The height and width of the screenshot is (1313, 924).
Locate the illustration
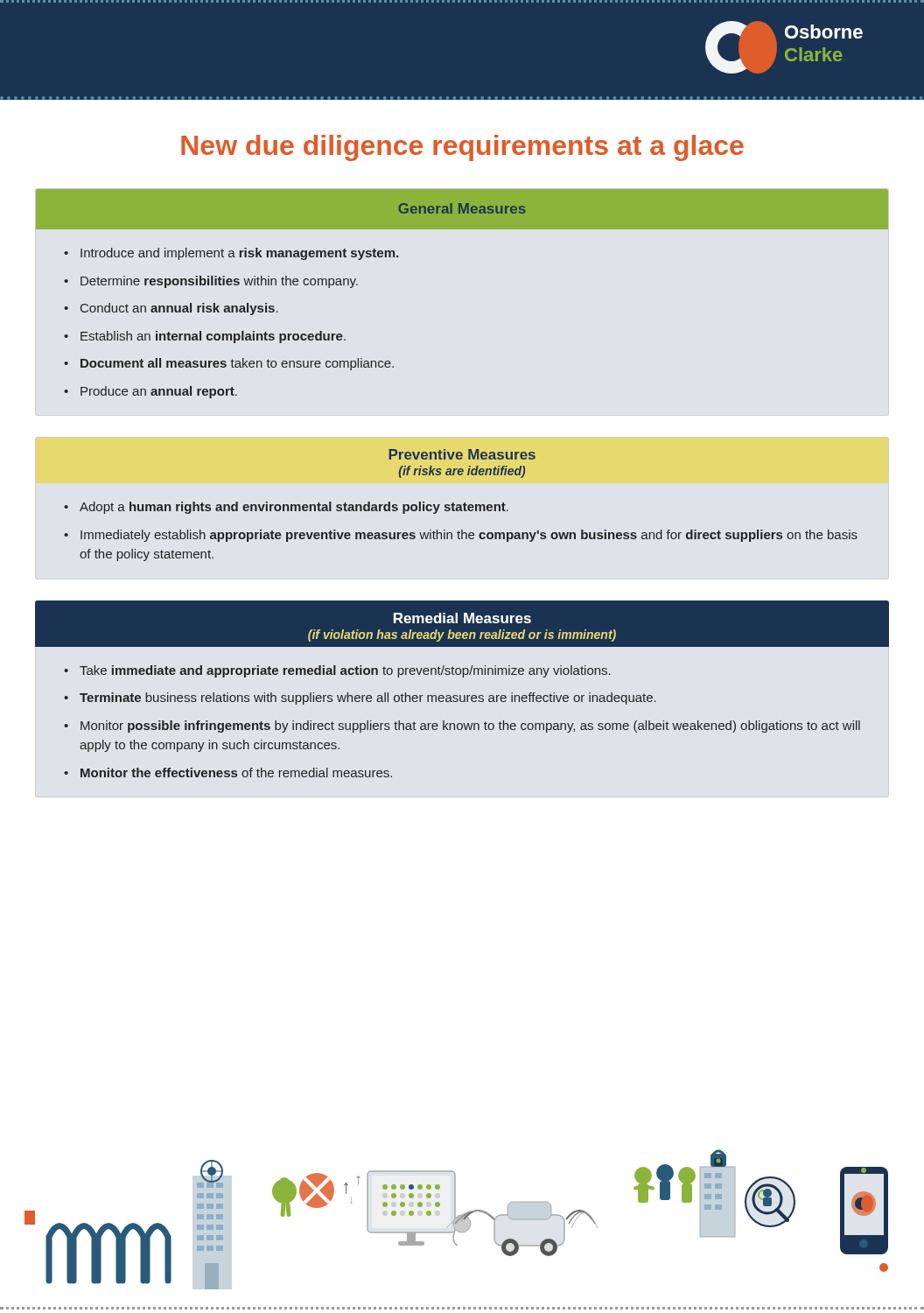coord(462,1226)
